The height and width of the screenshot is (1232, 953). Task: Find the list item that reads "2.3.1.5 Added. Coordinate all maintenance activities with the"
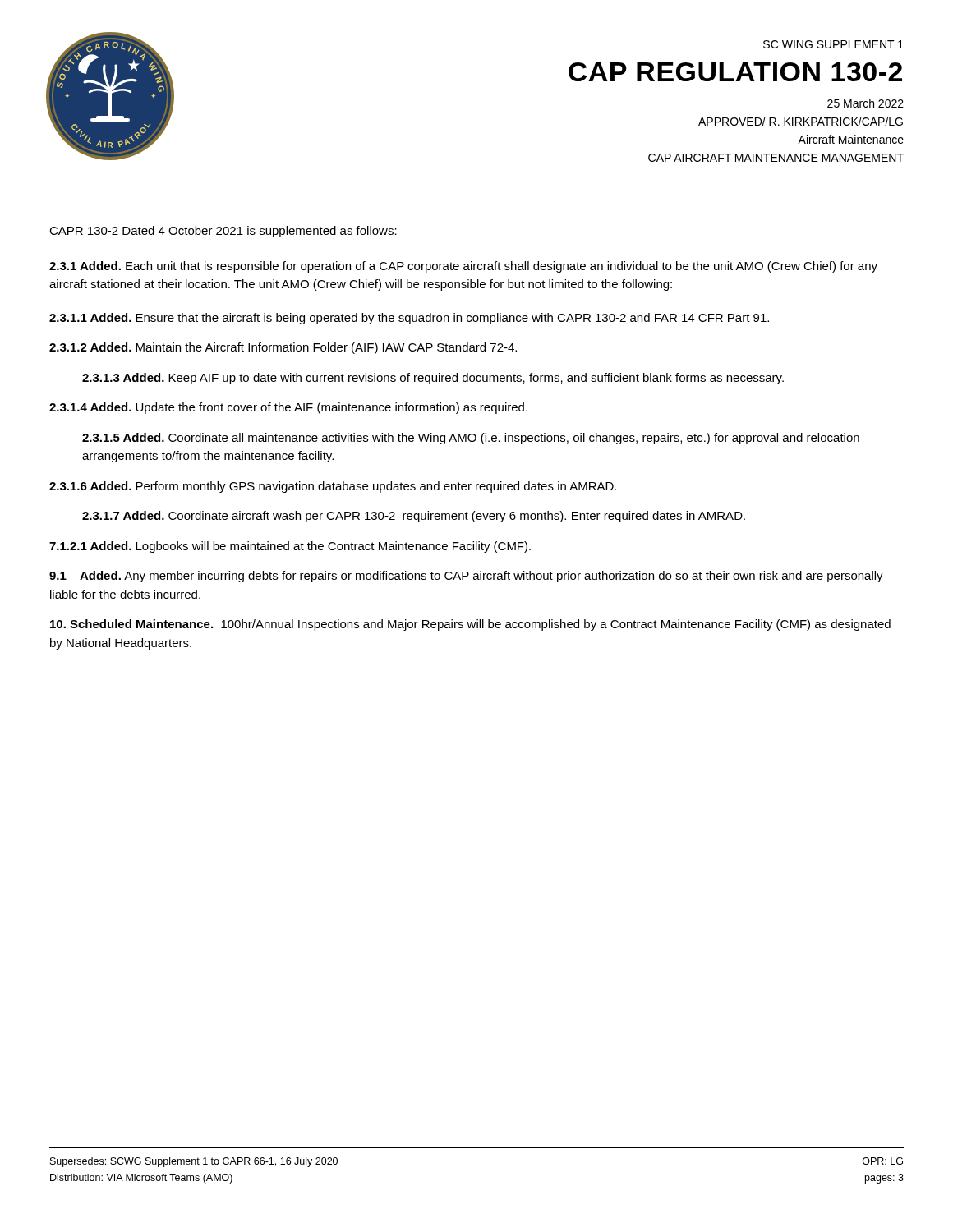pos(471,446)
